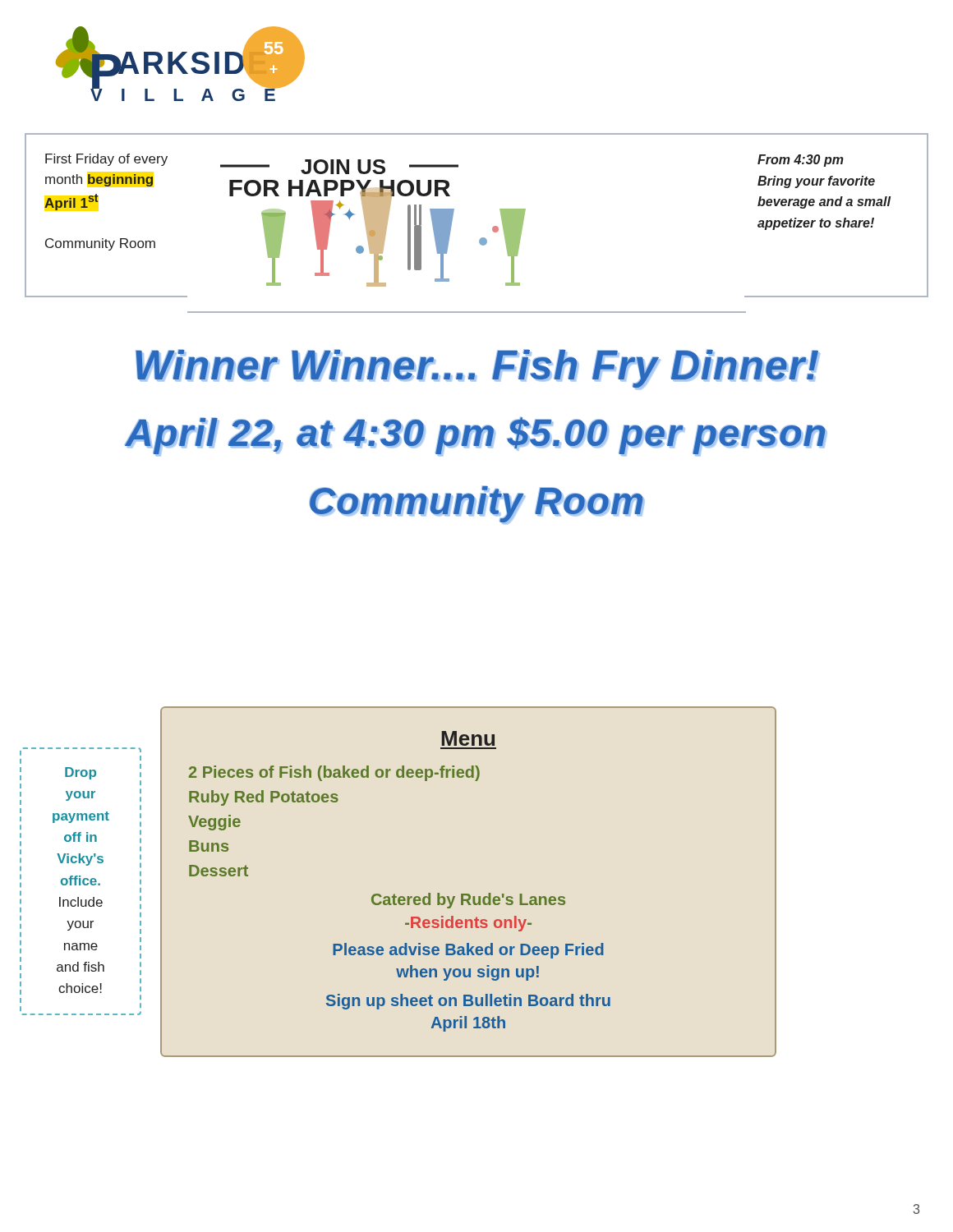Click on the logo
The image size is (953, 1232).
click(171, 68)
